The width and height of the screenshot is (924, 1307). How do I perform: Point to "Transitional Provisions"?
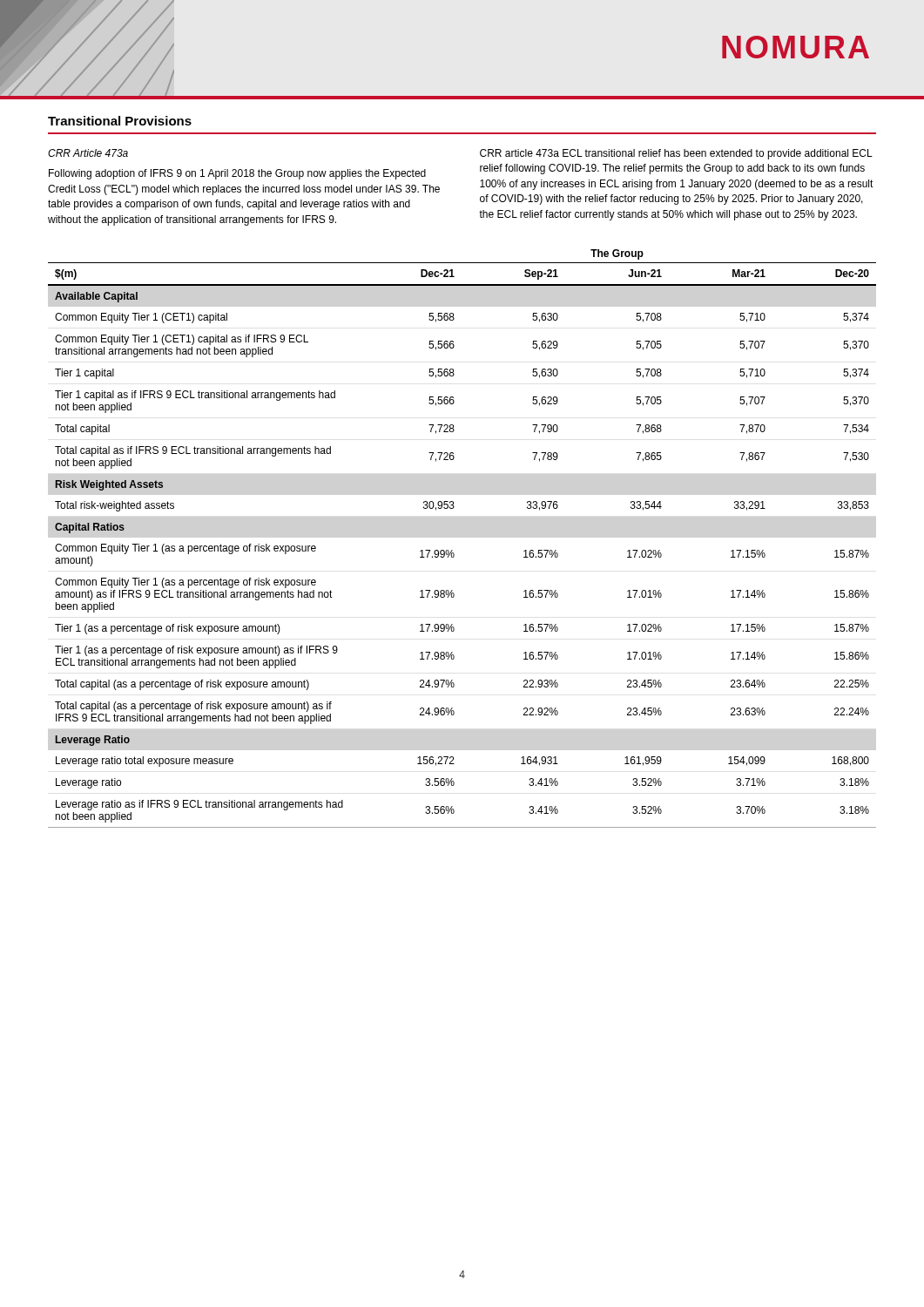120,121
